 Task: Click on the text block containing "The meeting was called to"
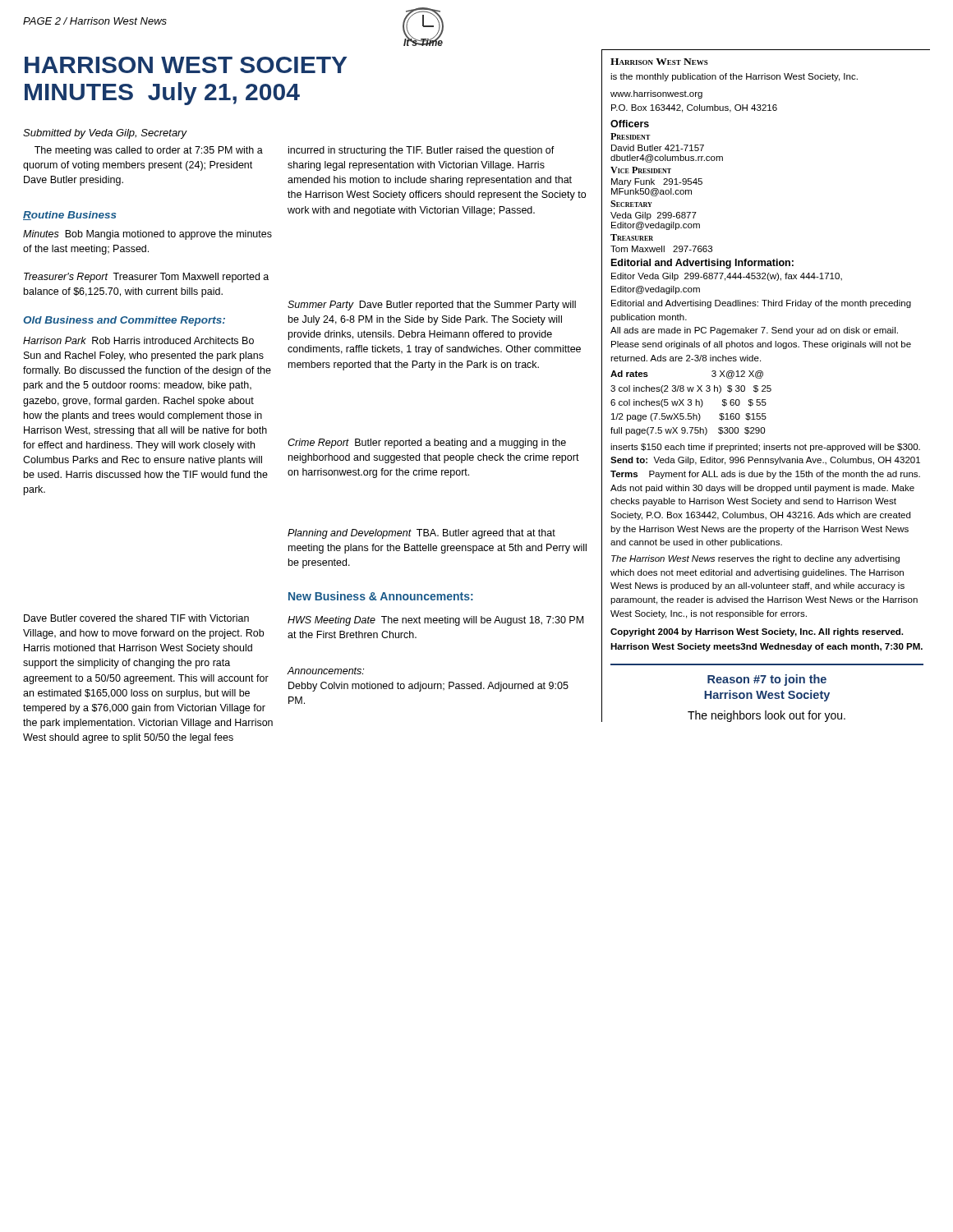point(143,165)
